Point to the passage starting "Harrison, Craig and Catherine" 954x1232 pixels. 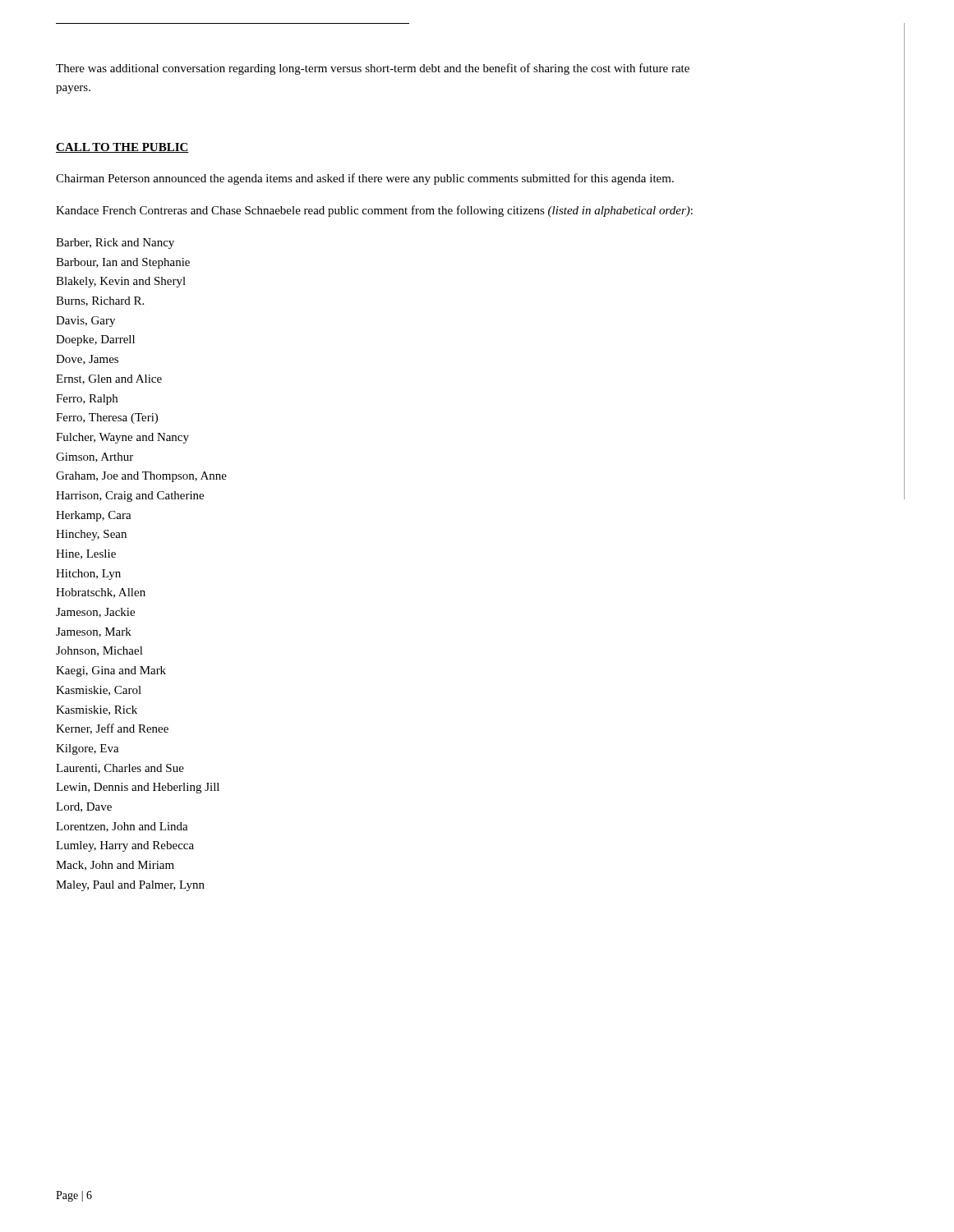coord(130,495)
